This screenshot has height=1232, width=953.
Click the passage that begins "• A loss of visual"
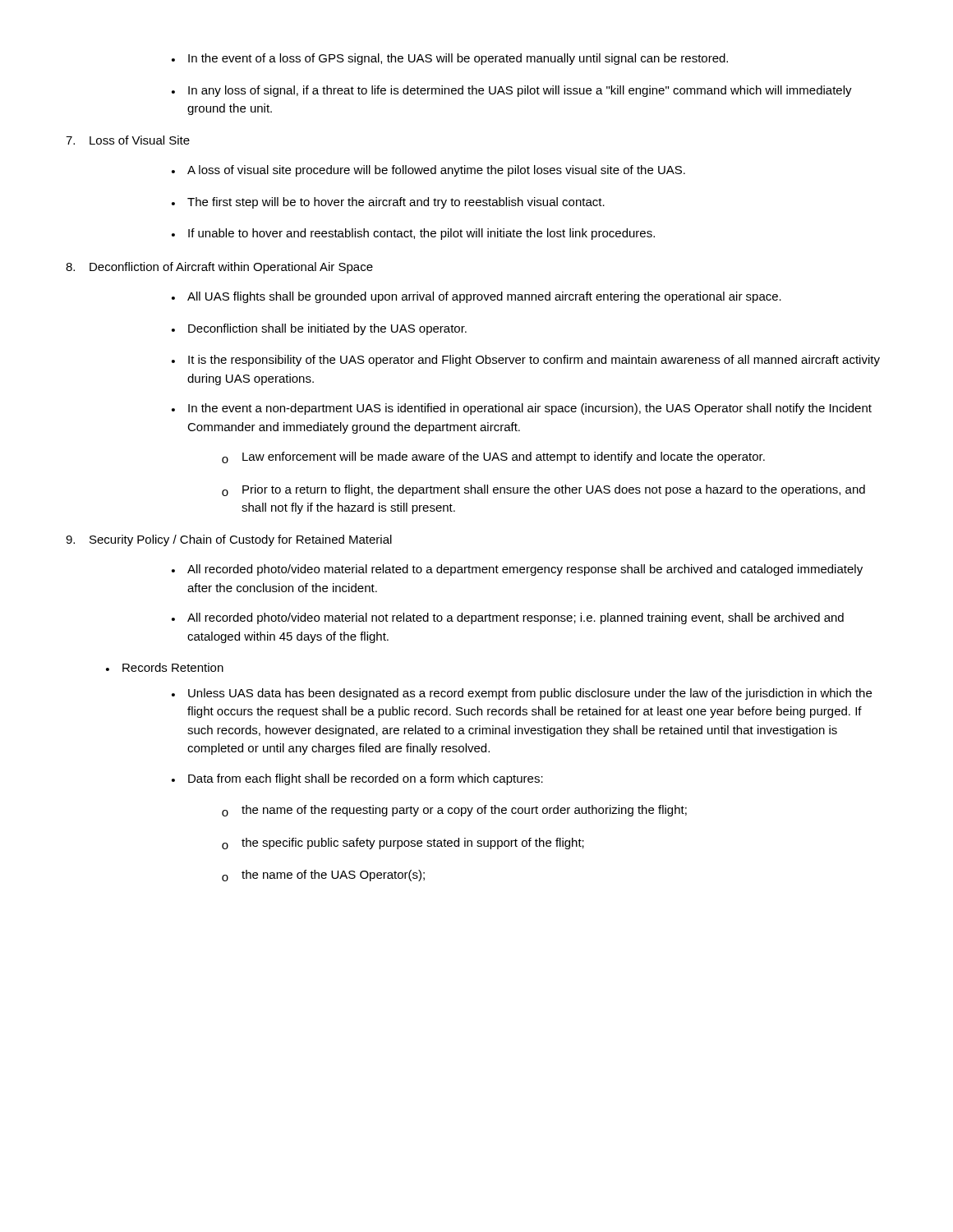[x=425, y=171]
